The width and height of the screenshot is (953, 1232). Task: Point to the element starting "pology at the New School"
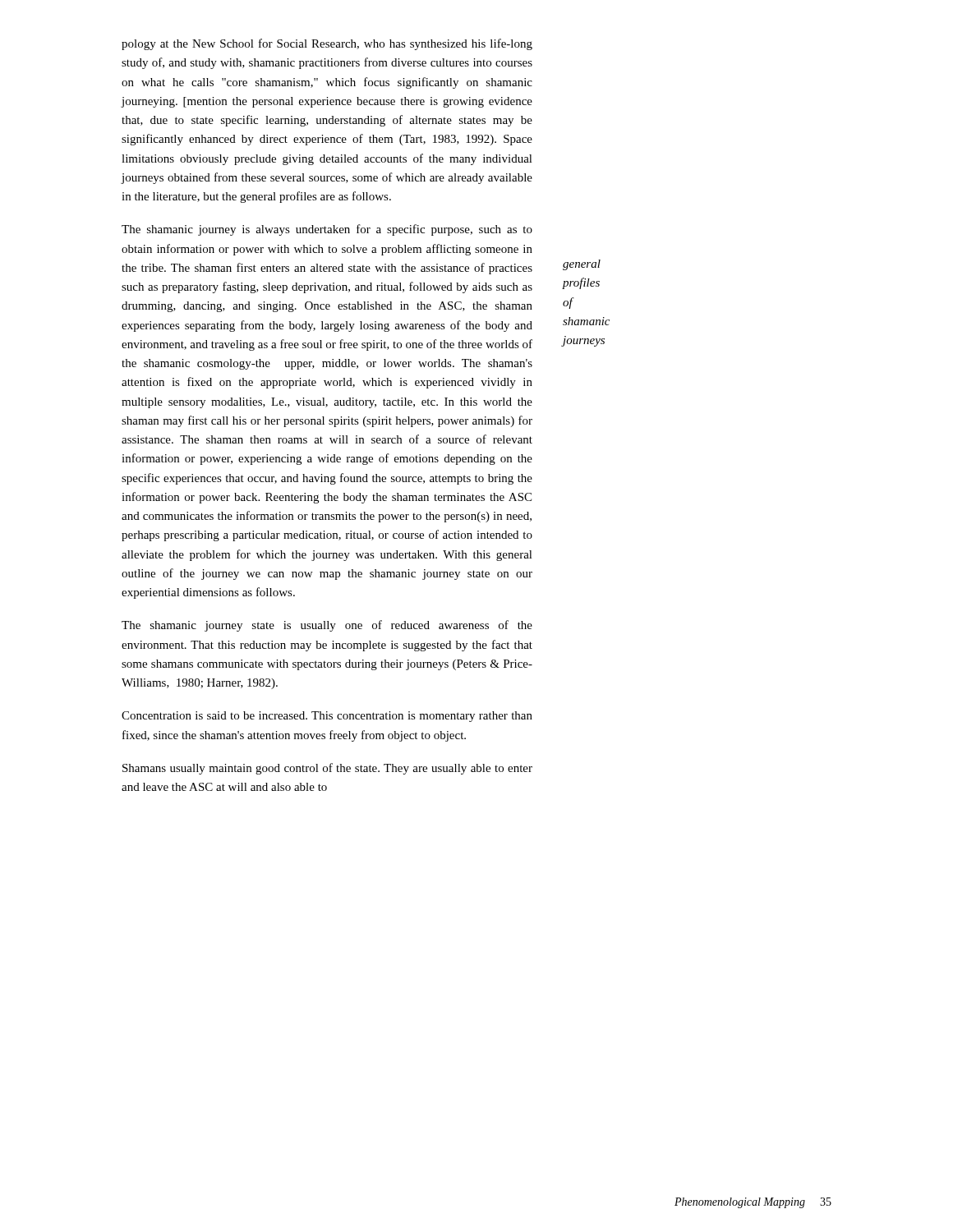[327, 416]
